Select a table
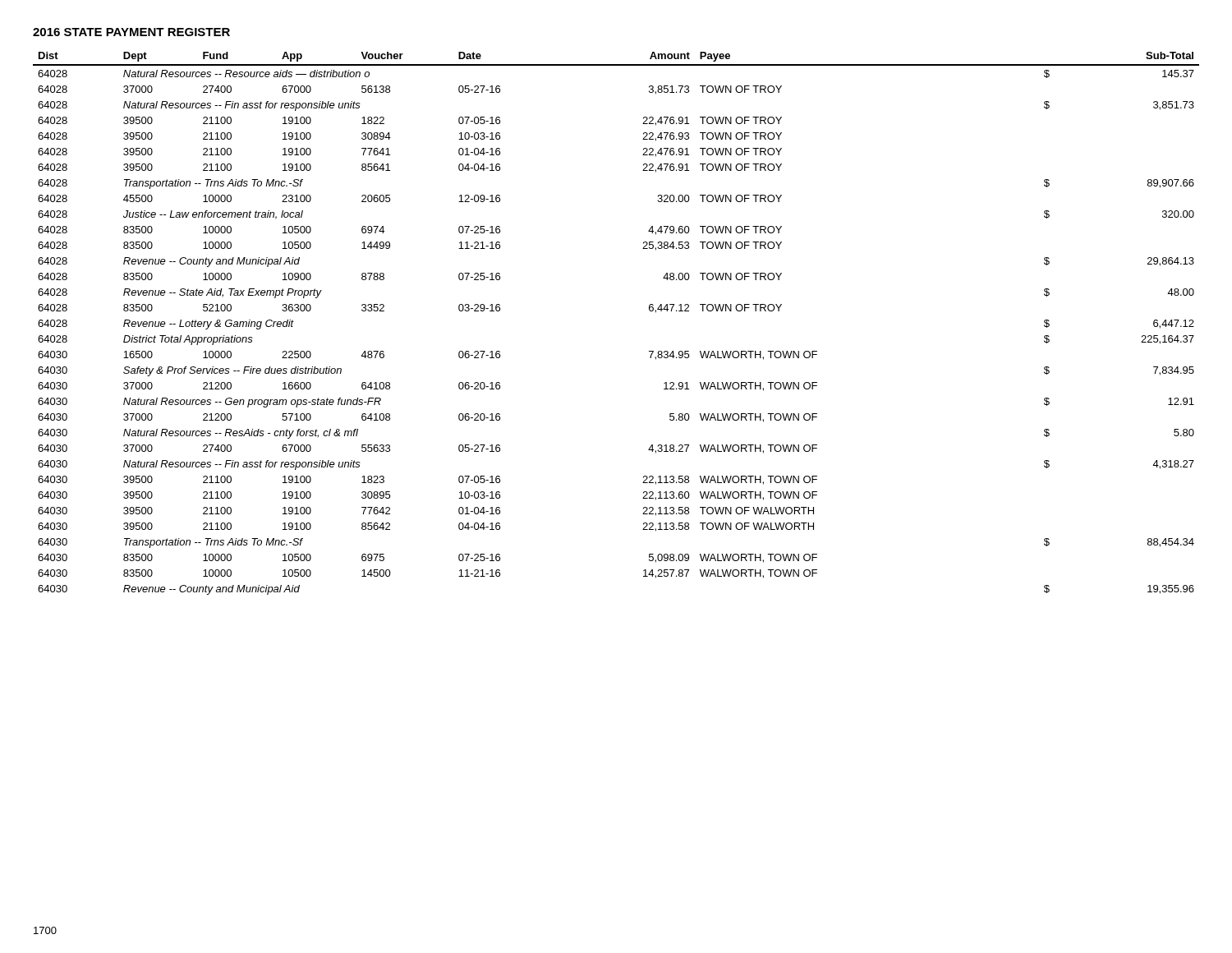1232x953 pixels. [x=616, y=322]
